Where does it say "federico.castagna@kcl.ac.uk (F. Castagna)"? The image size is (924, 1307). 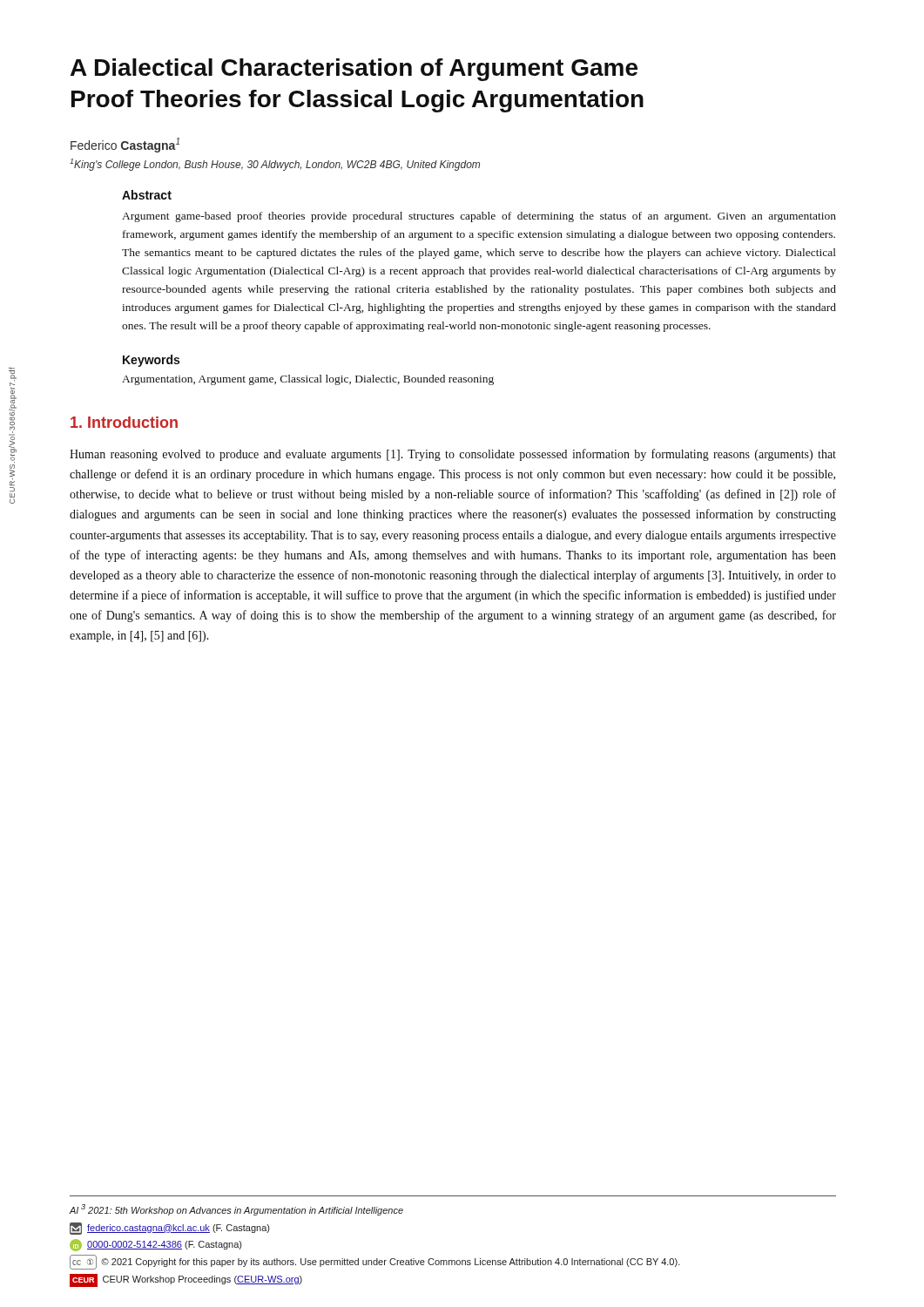[170, 1228]
